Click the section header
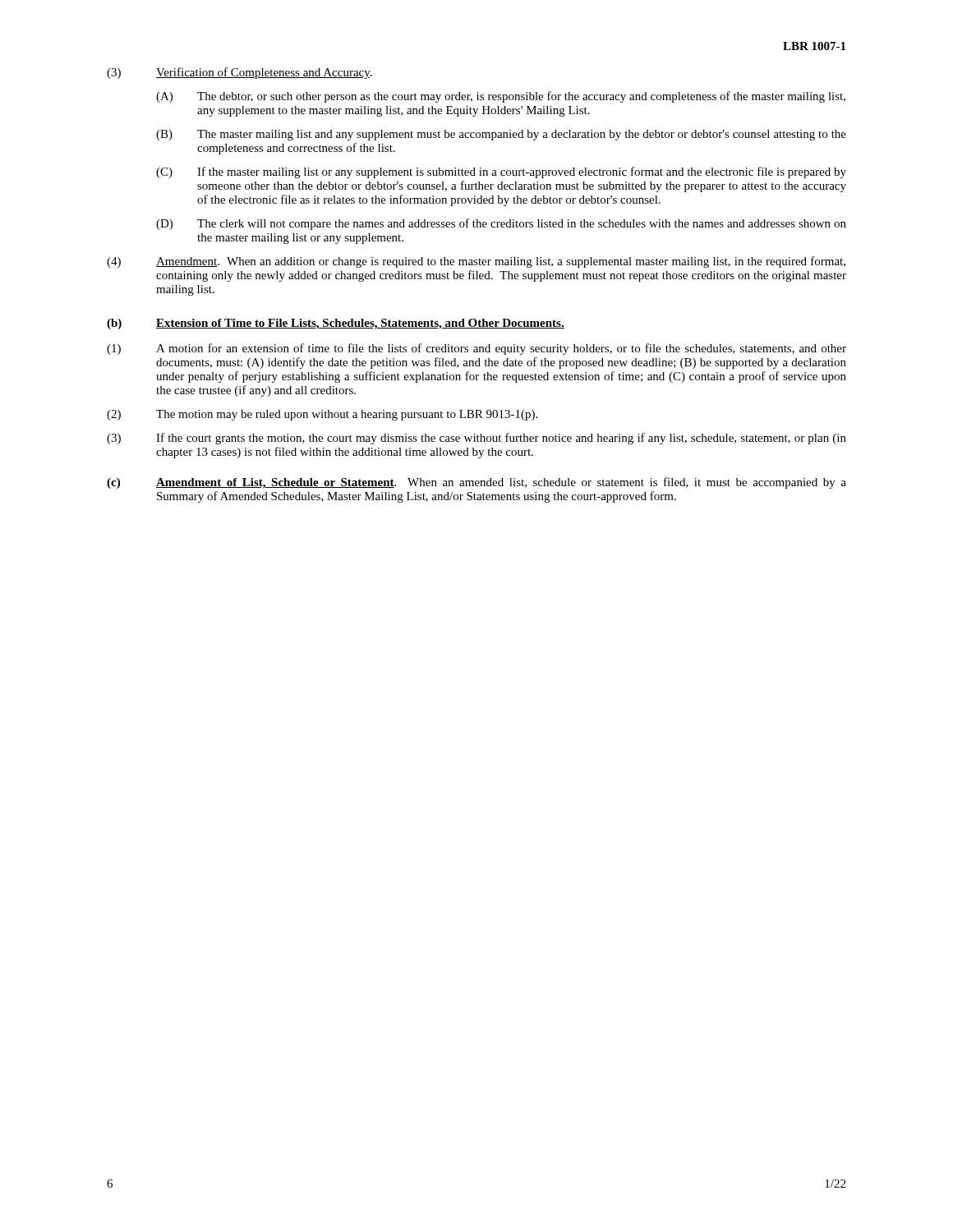 point(476,323)
